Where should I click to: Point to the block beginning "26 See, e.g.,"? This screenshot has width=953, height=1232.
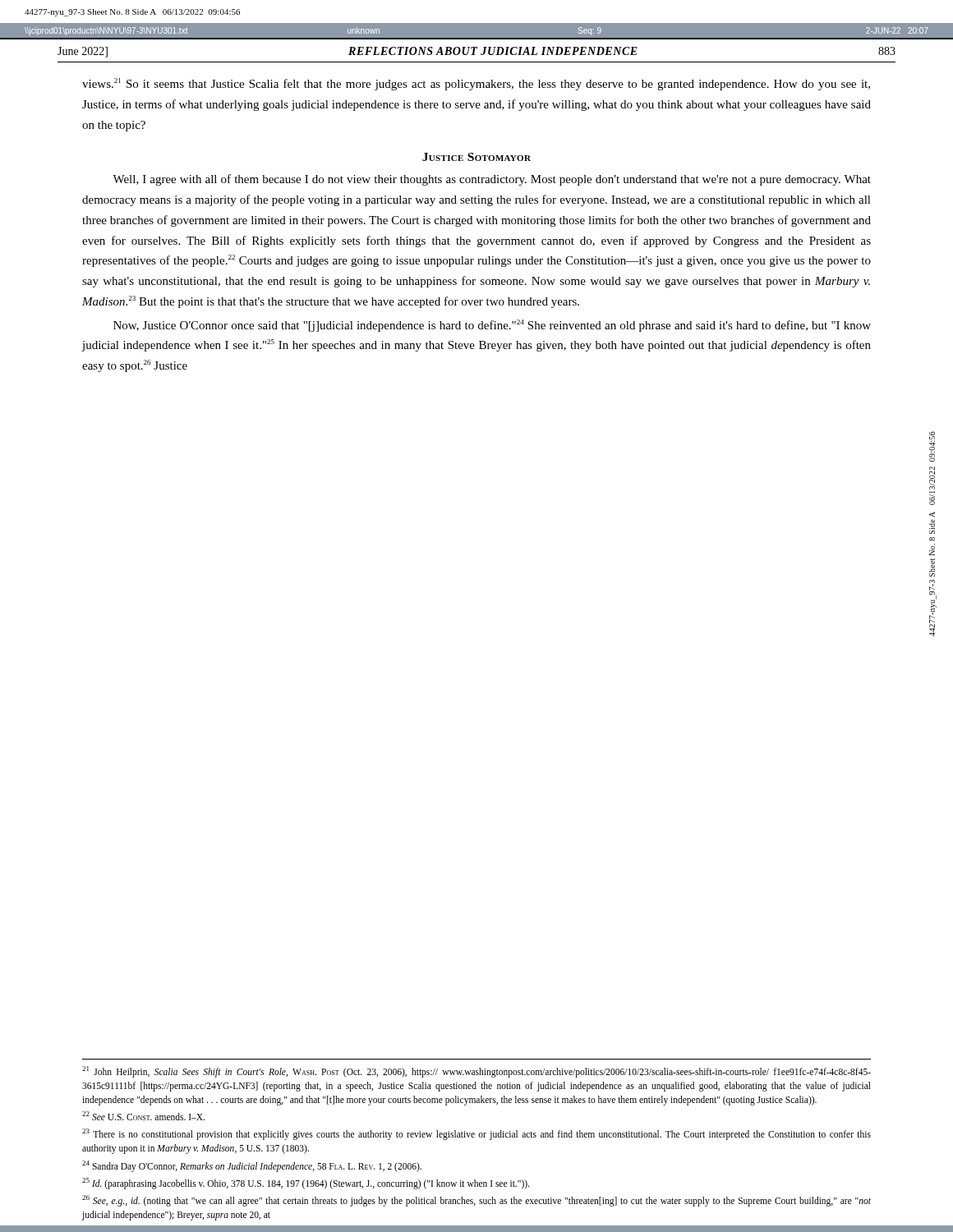(476, 1206)
